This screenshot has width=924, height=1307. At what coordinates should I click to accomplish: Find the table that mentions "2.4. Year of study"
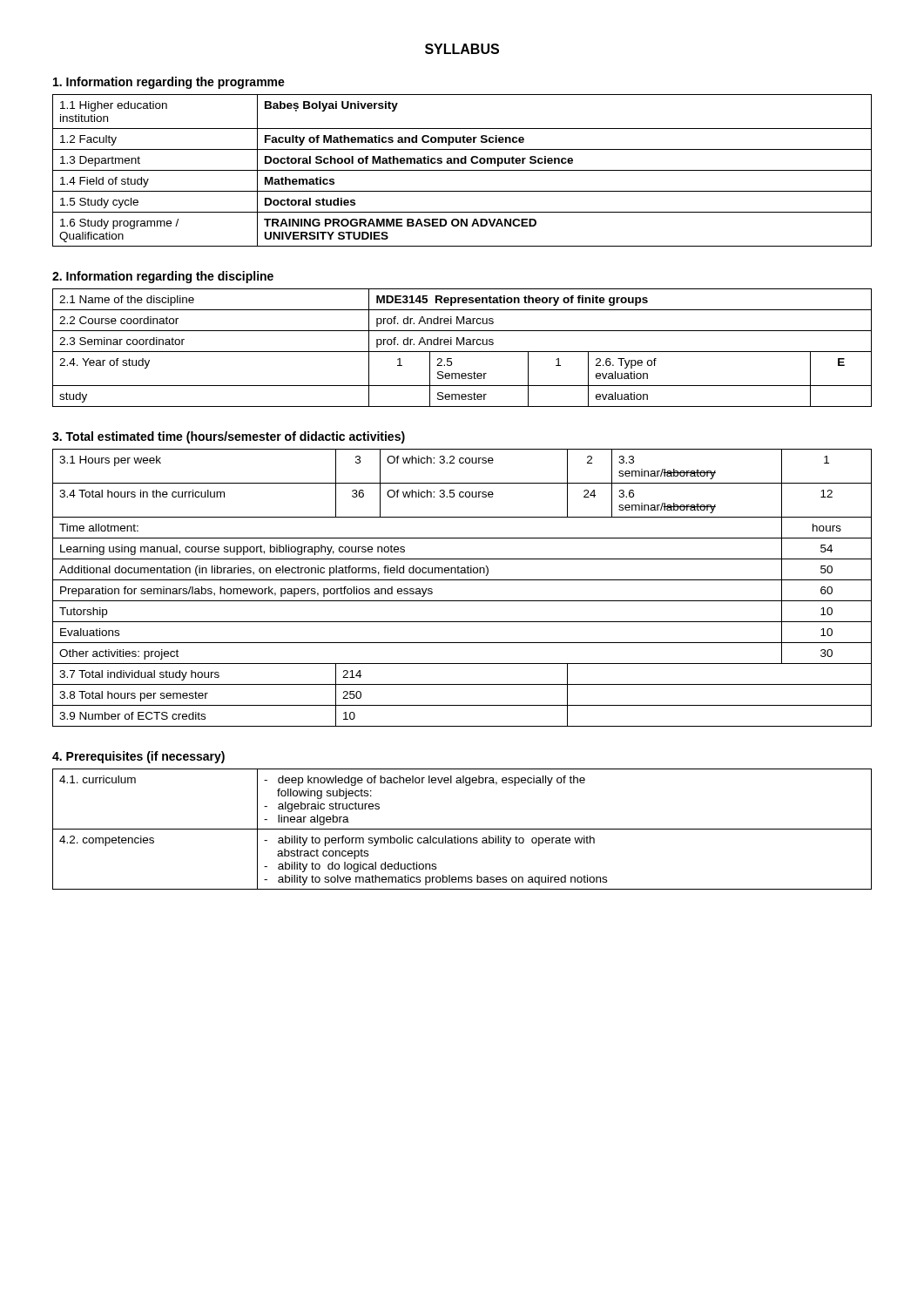click(462, 348)
